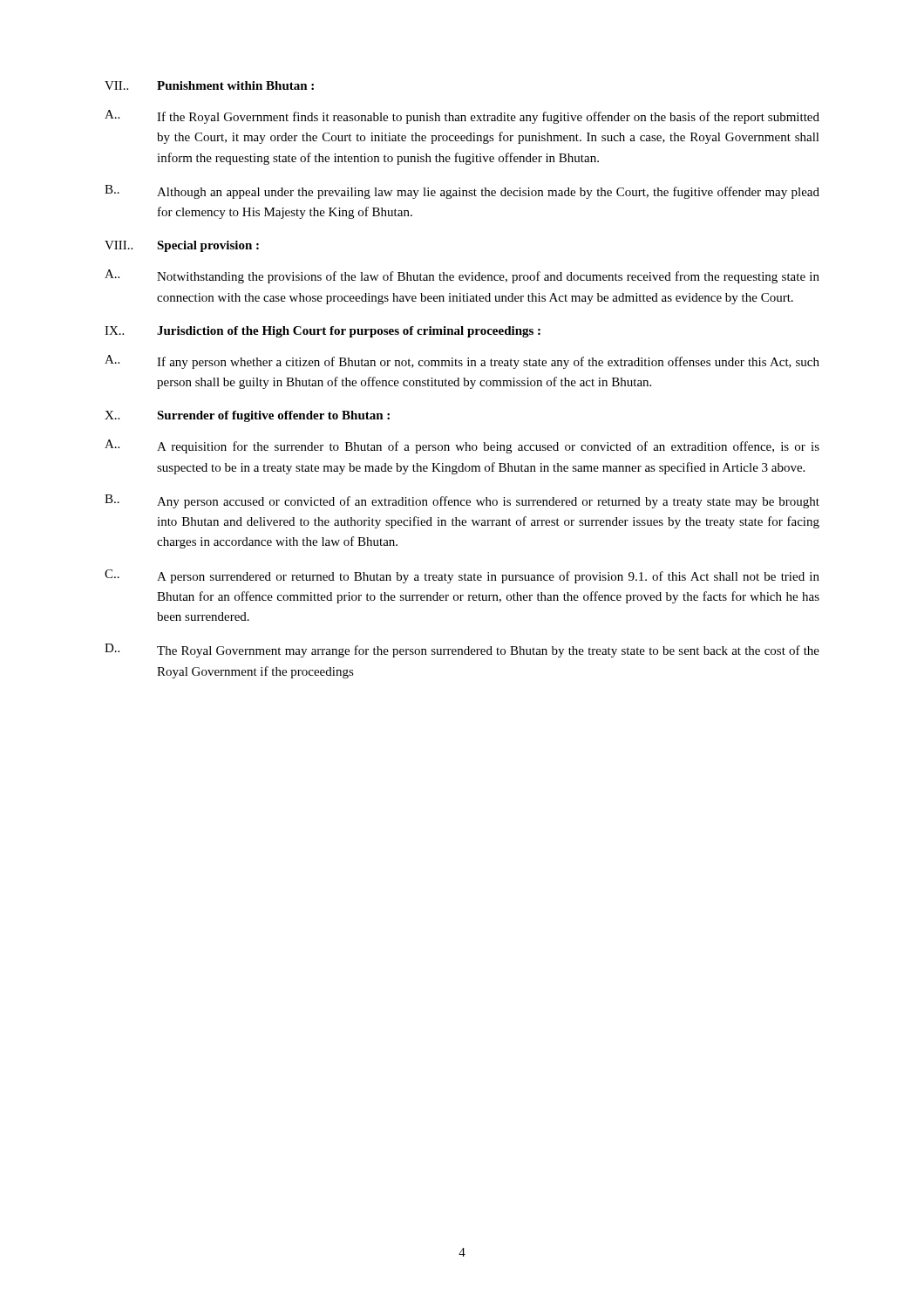
Task: Point to the block beginning "A.. If the"
Action: click(462, 138)
